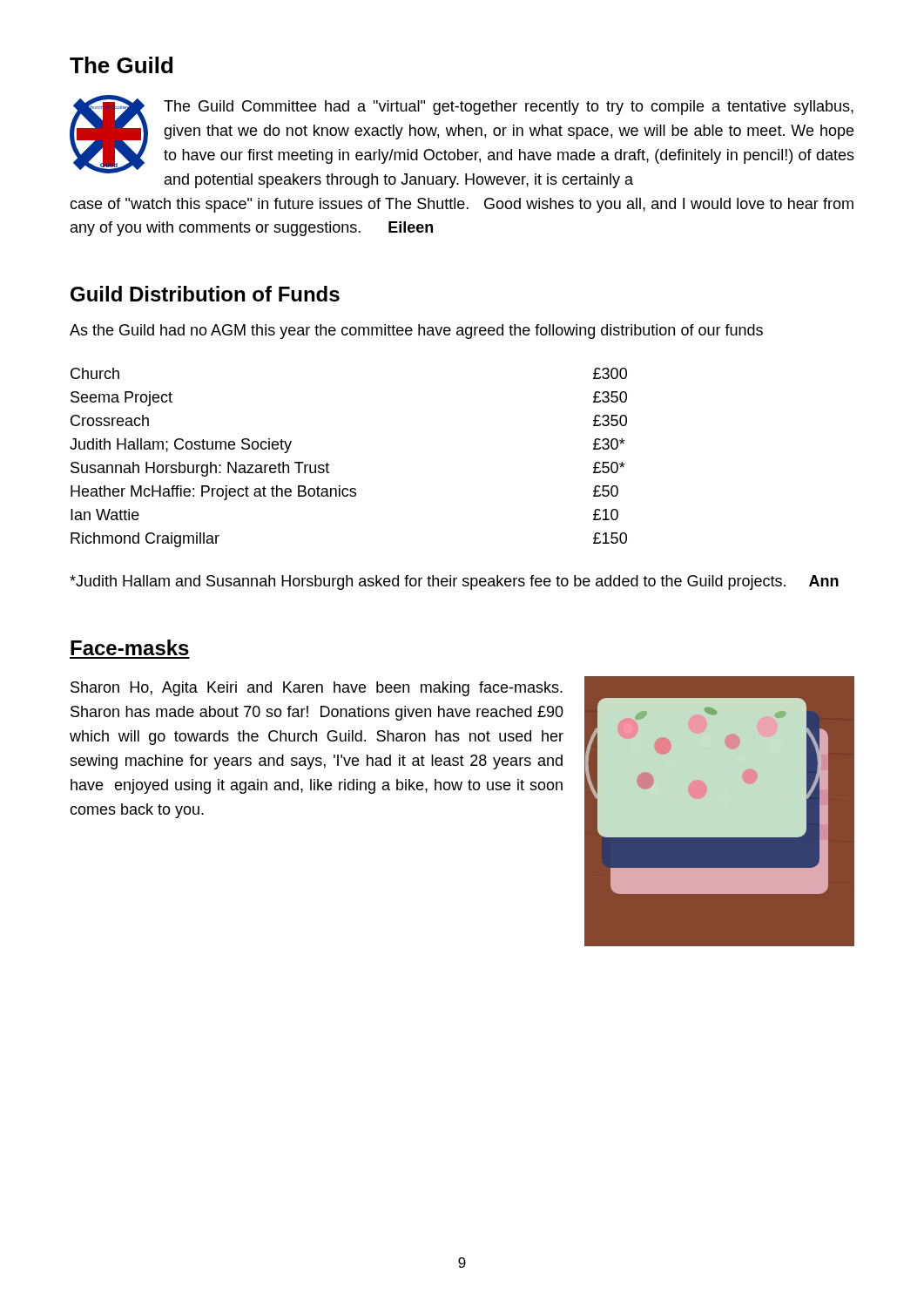Click a photo

[719, 813]
